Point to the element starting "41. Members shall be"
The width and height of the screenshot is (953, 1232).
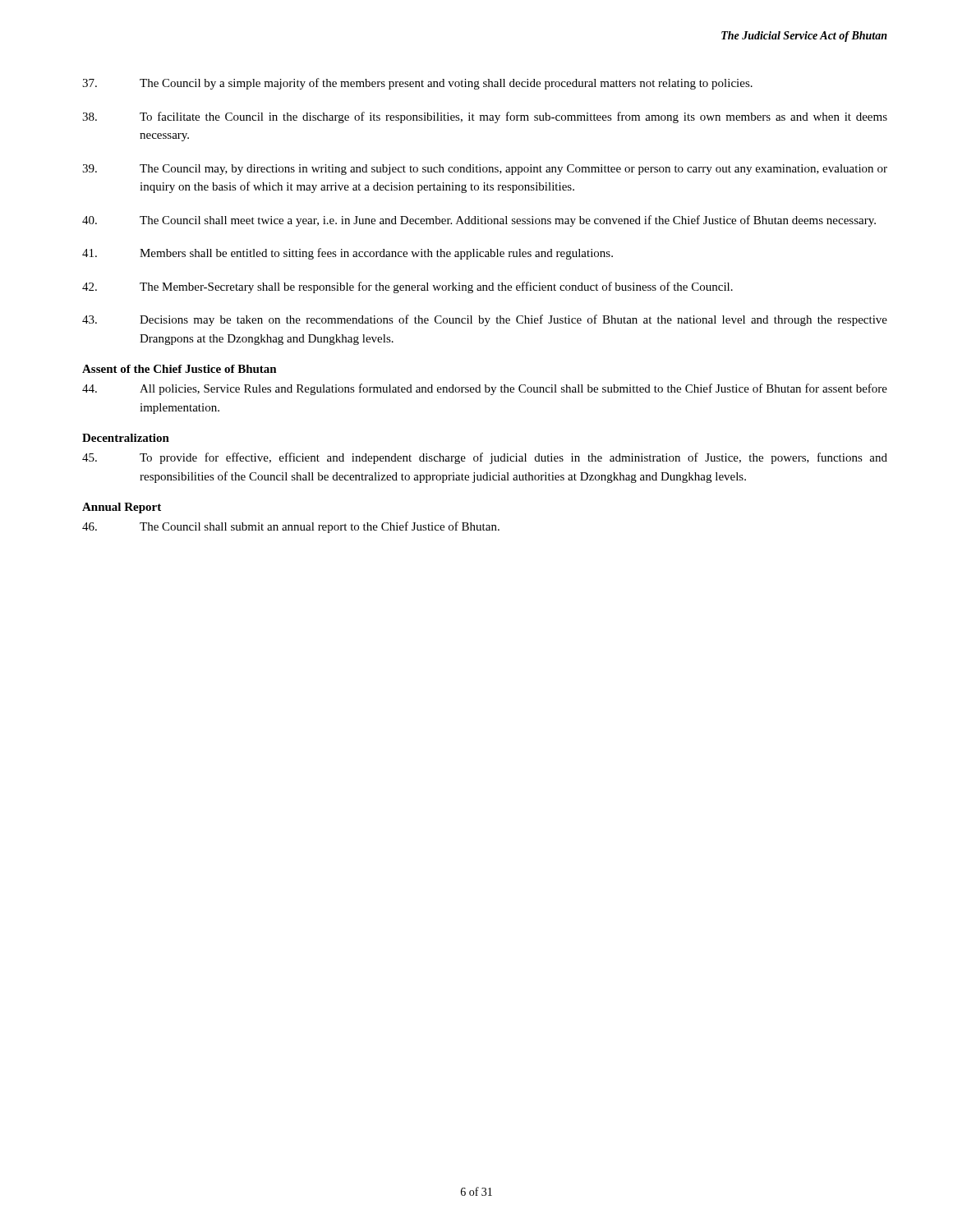pos(485,253)
